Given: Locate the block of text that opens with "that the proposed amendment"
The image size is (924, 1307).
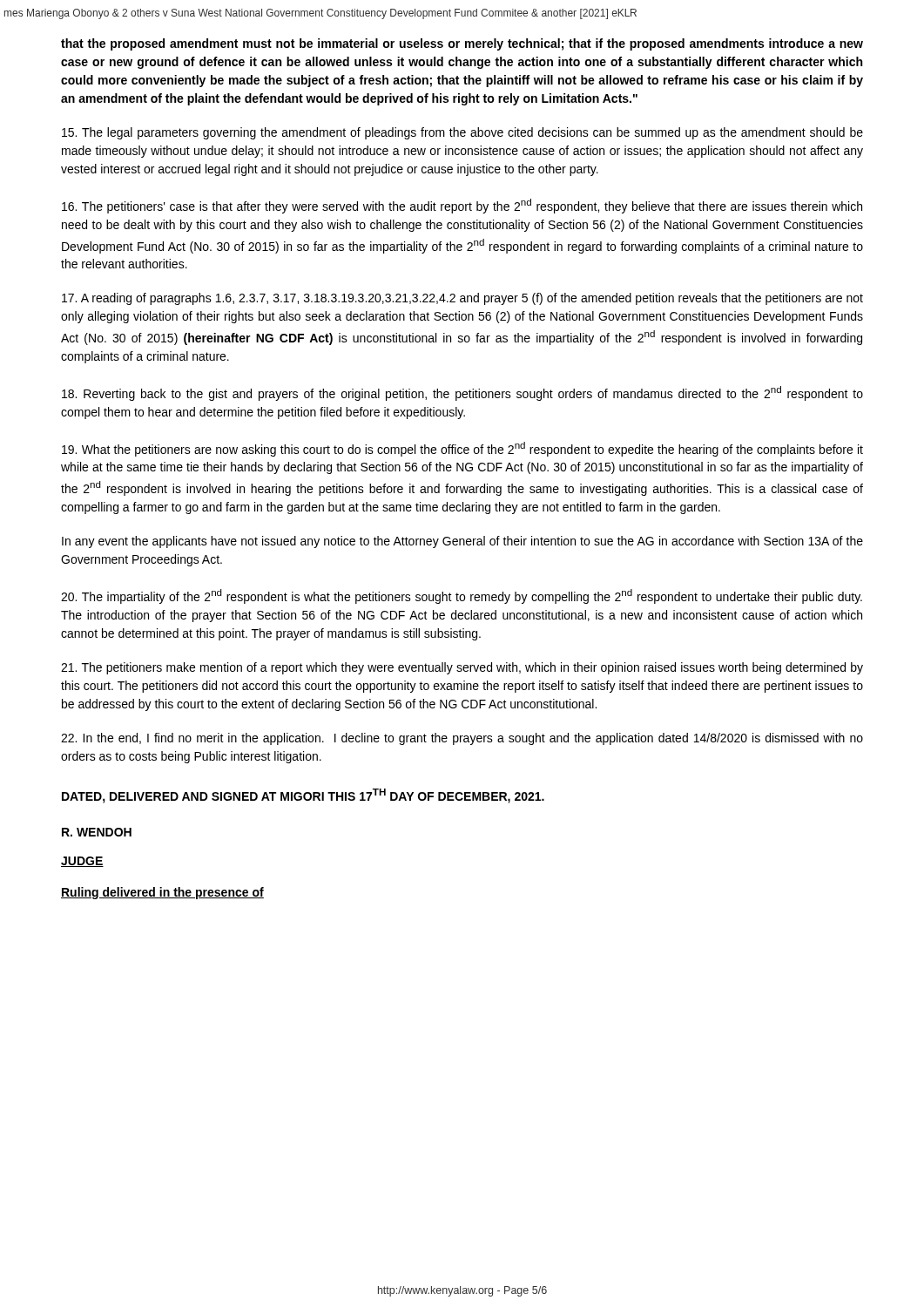Looking at the screenshot, I should point(462,71).
